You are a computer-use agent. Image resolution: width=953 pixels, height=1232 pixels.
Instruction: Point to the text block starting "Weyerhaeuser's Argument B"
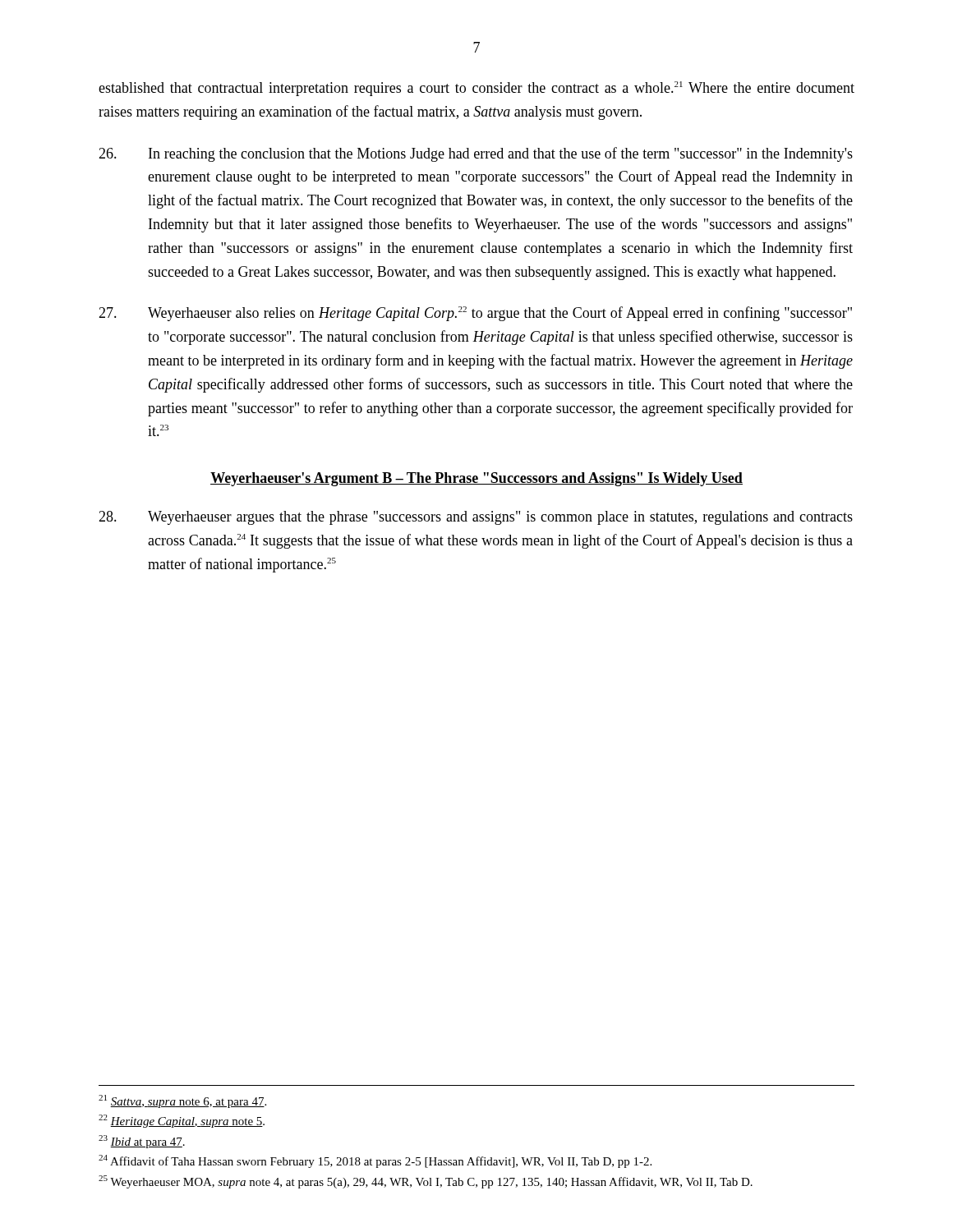tap(476, 478)
